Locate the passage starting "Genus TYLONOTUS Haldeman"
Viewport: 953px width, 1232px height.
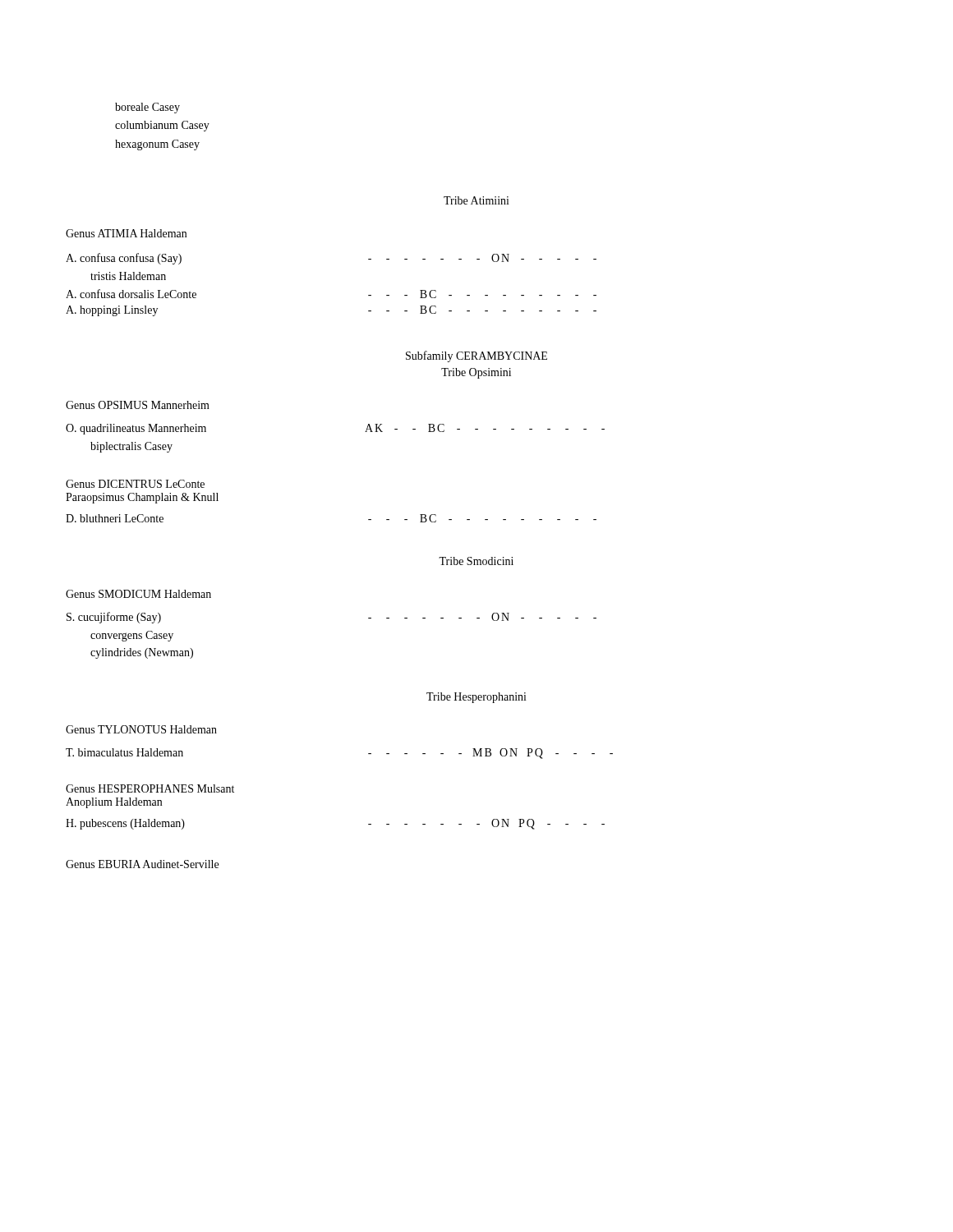coord(141,730)
